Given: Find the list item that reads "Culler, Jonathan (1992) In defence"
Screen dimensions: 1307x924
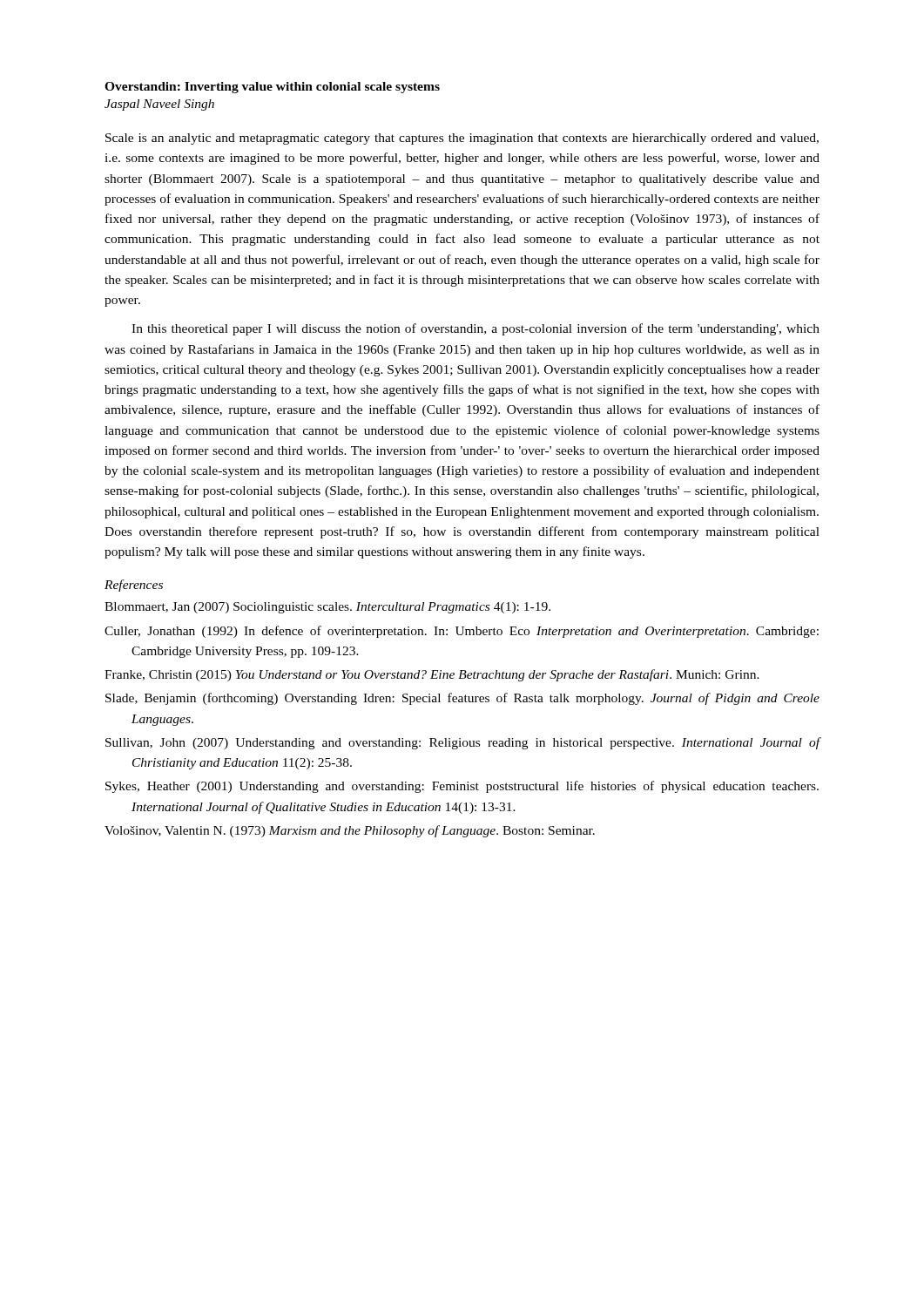Looking at the screenshot, I should 462,640.
